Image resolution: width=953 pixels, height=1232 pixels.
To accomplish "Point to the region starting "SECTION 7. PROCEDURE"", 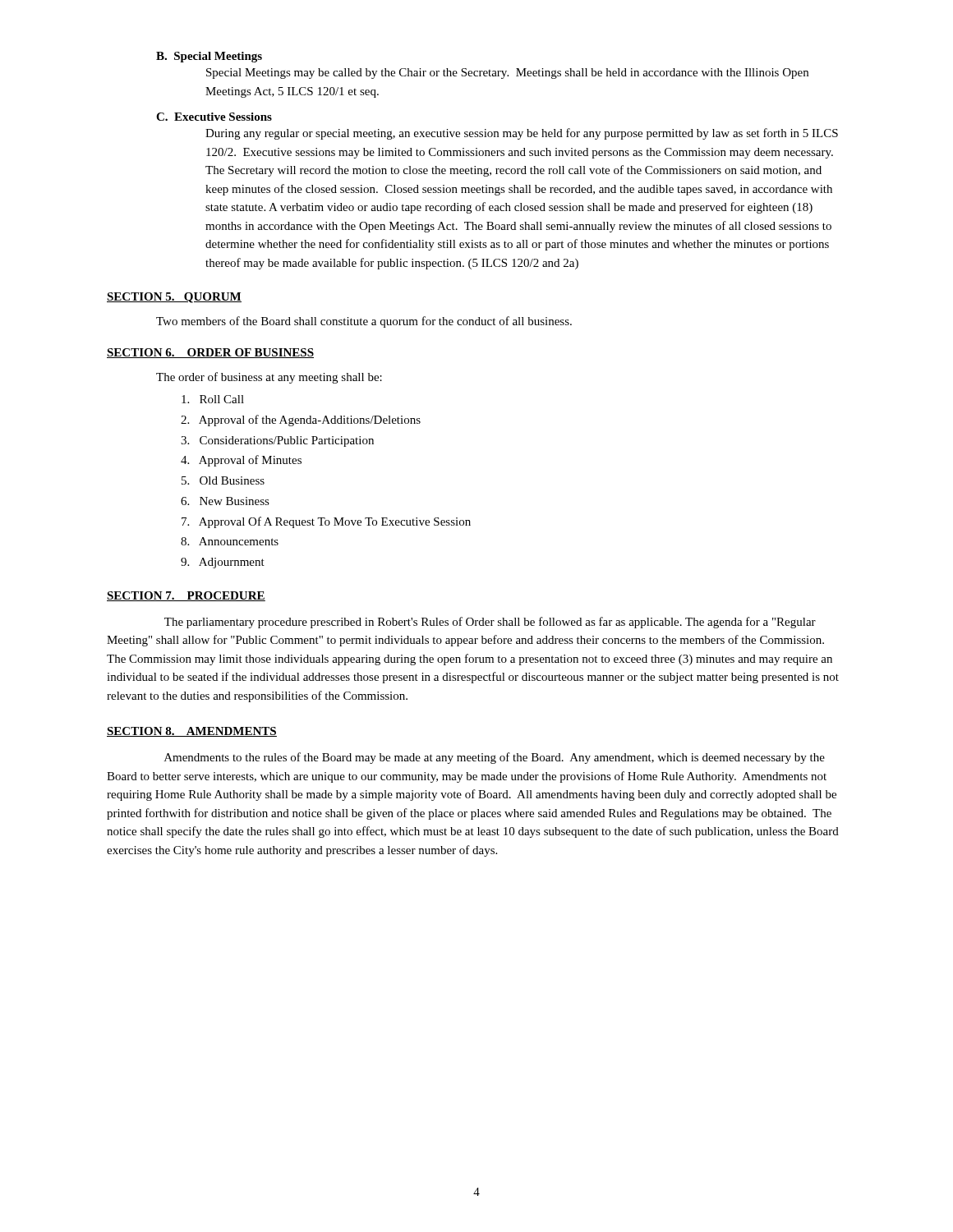I will point(186,595).
